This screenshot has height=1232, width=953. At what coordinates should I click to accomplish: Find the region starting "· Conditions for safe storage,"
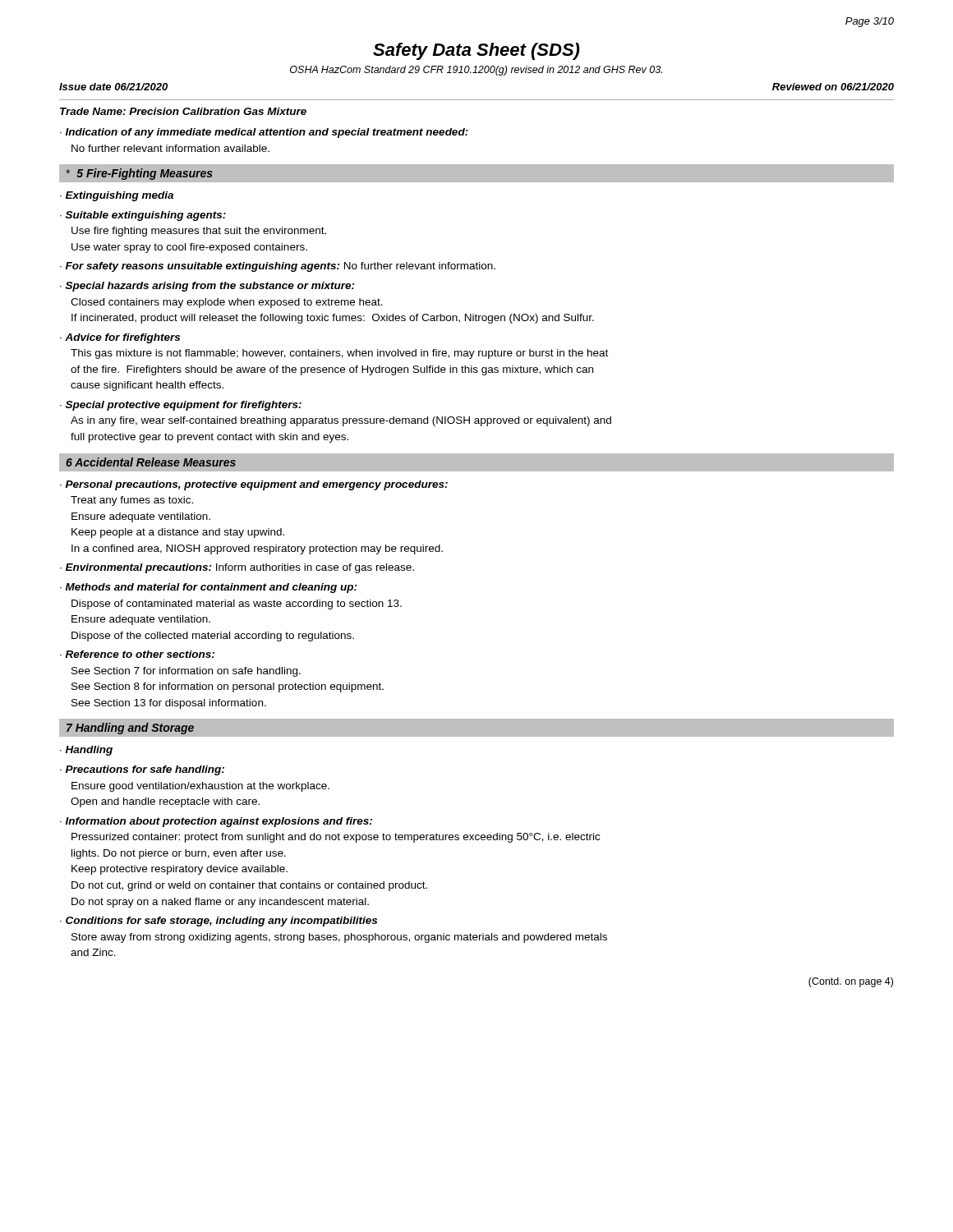tap(476, 937)
